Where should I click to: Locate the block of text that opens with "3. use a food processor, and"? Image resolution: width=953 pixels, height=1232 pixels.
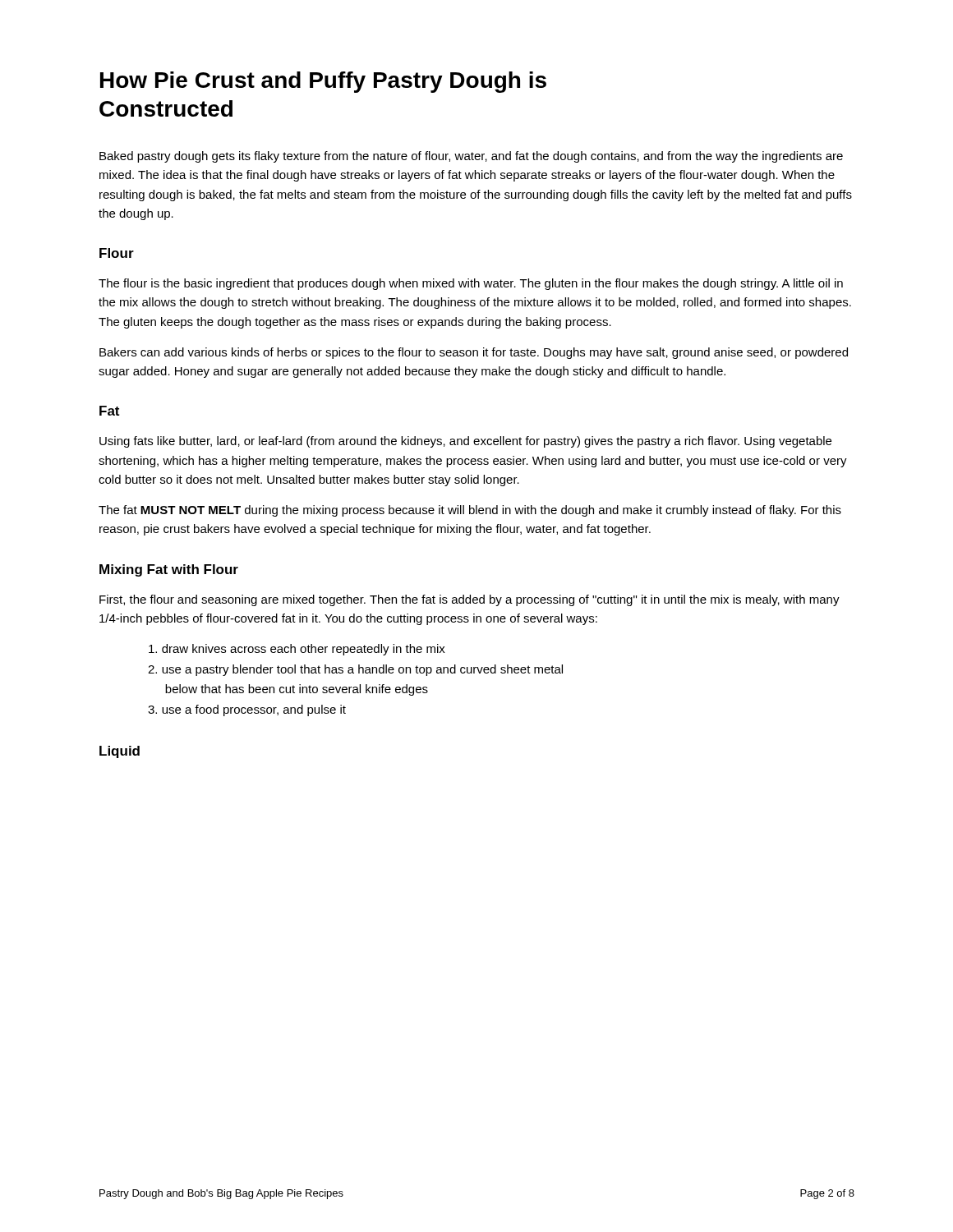click(x=247, y=709)
